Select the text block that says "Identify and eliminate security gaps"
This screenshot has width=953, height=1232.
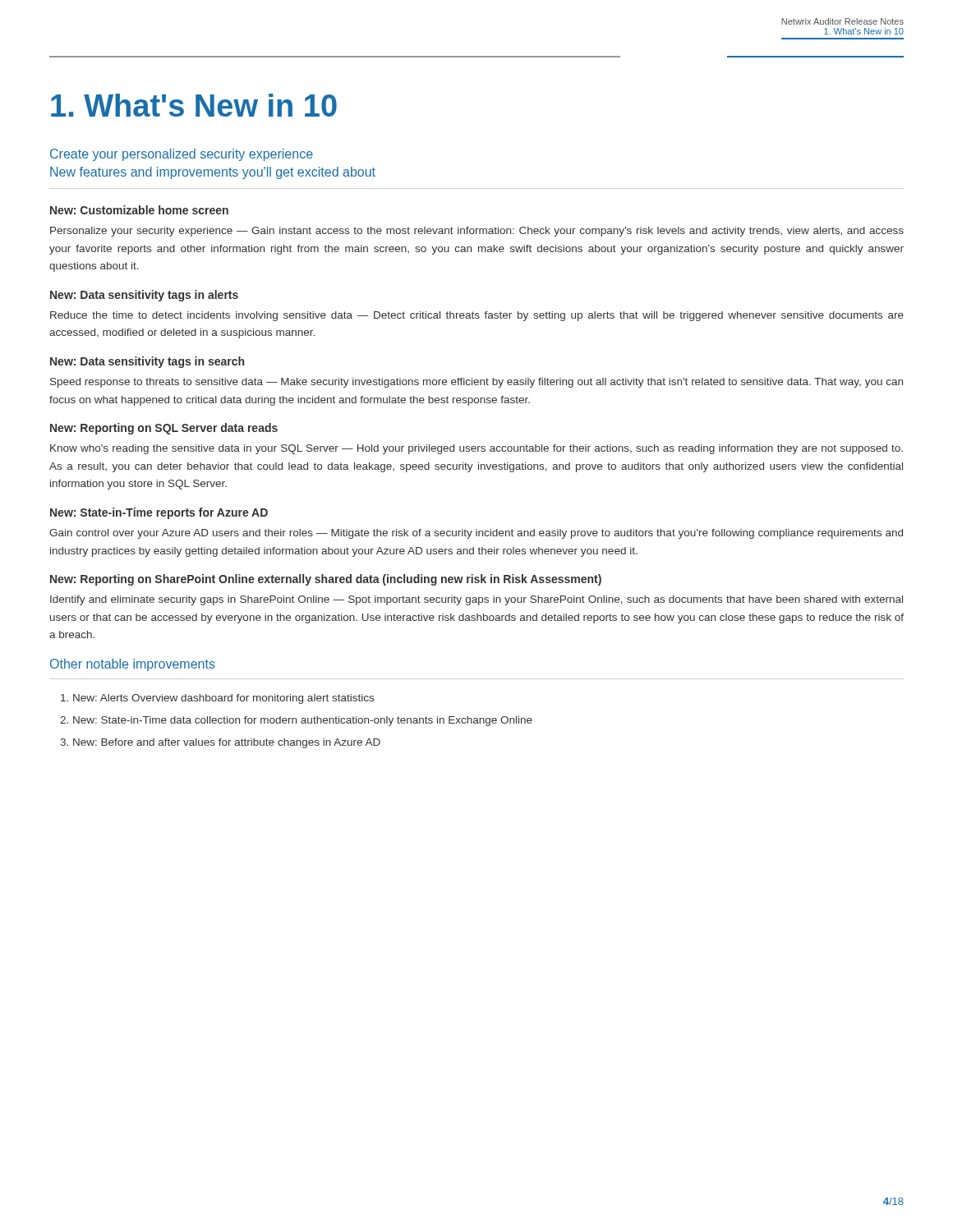coord(476,617)
